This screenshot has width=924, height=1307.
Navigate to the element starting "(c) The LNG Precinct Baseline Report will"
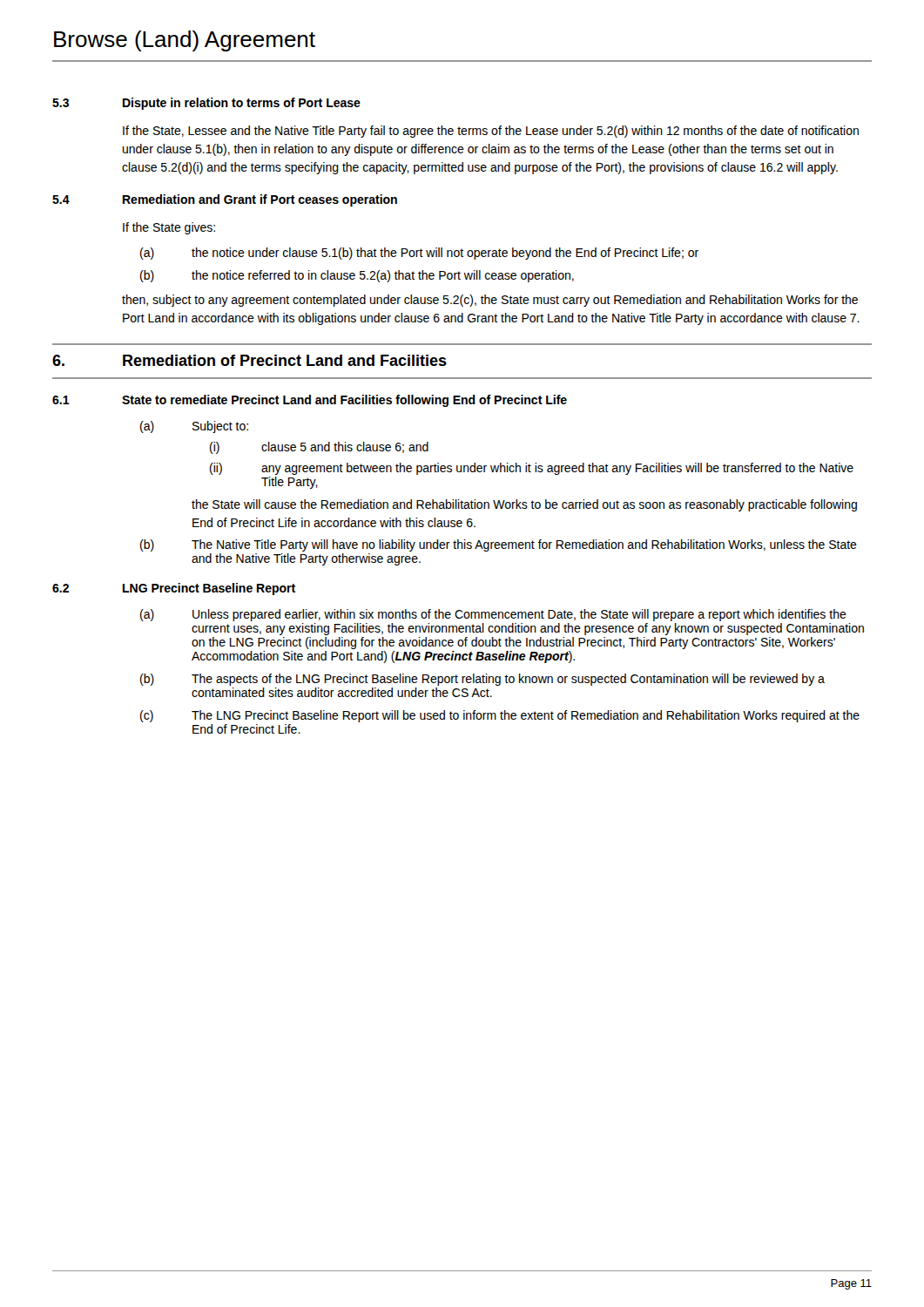pos(497,722)
